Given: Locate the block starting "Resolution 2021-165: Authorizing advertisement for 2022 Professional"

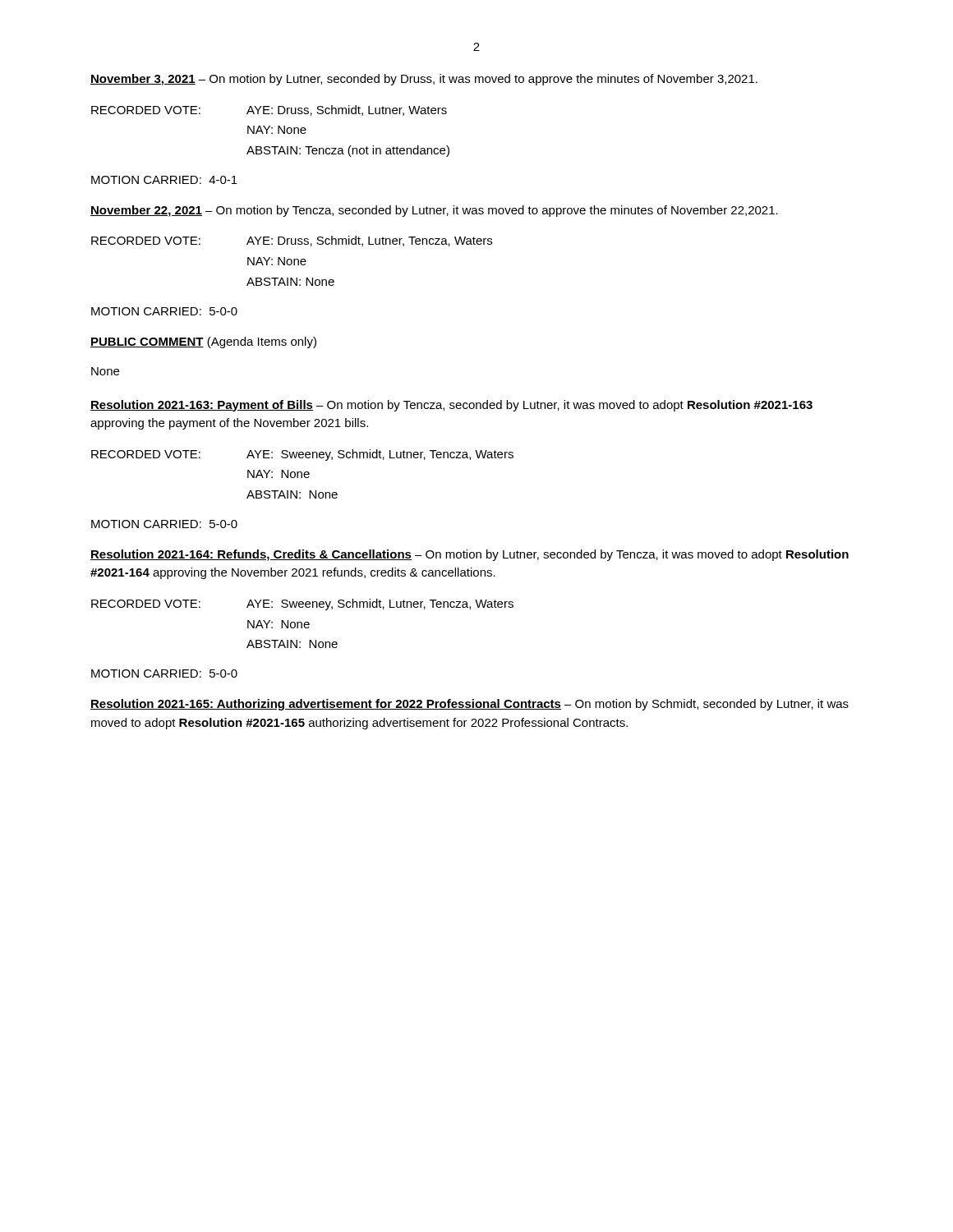Looking at the screenshot, I should pos(470,713).
